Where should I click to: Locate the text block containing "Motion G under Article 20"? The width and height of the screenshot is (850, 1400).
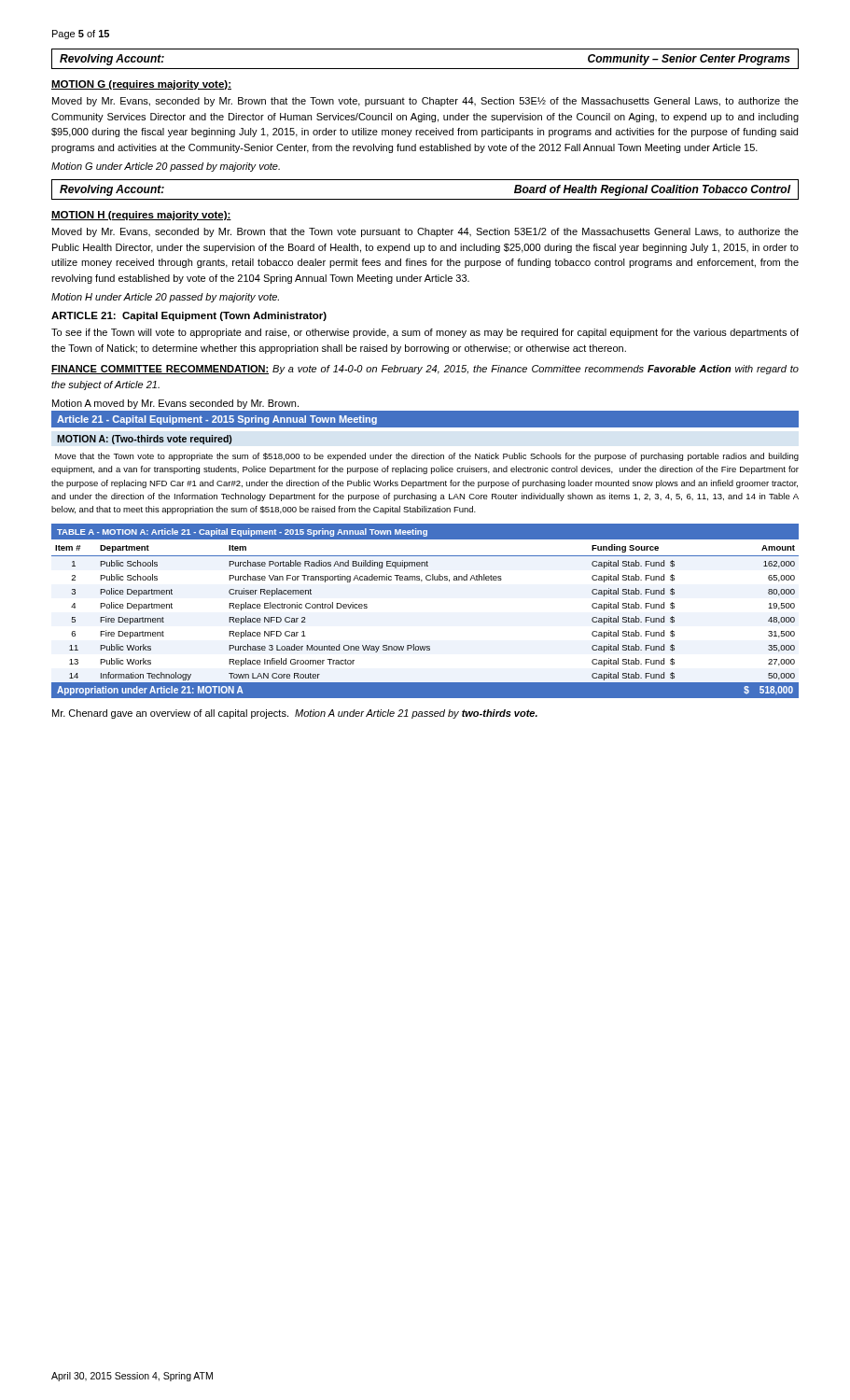pos(166,166)
